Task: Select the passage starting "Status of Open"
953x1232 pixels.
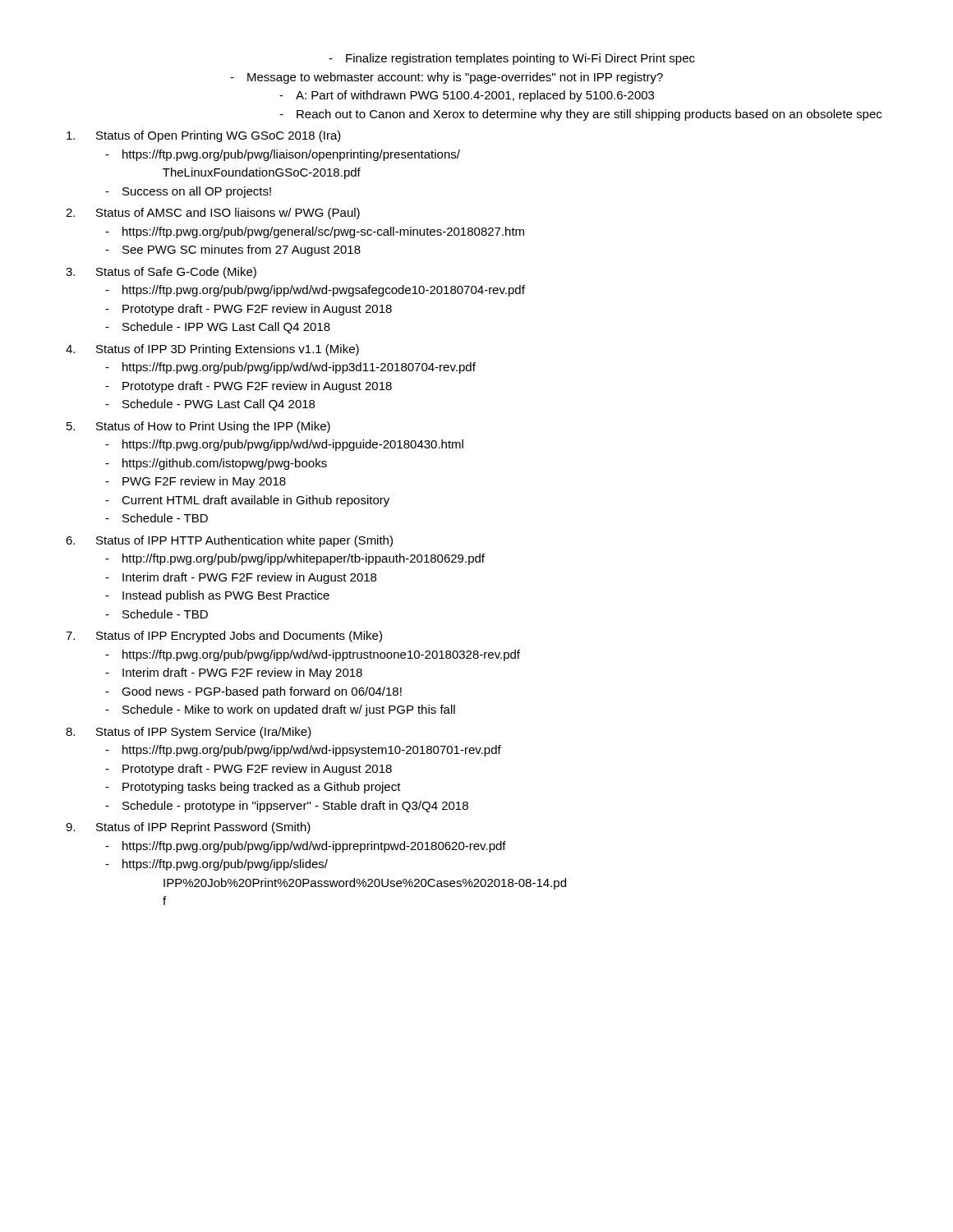Action: [204, 136]
